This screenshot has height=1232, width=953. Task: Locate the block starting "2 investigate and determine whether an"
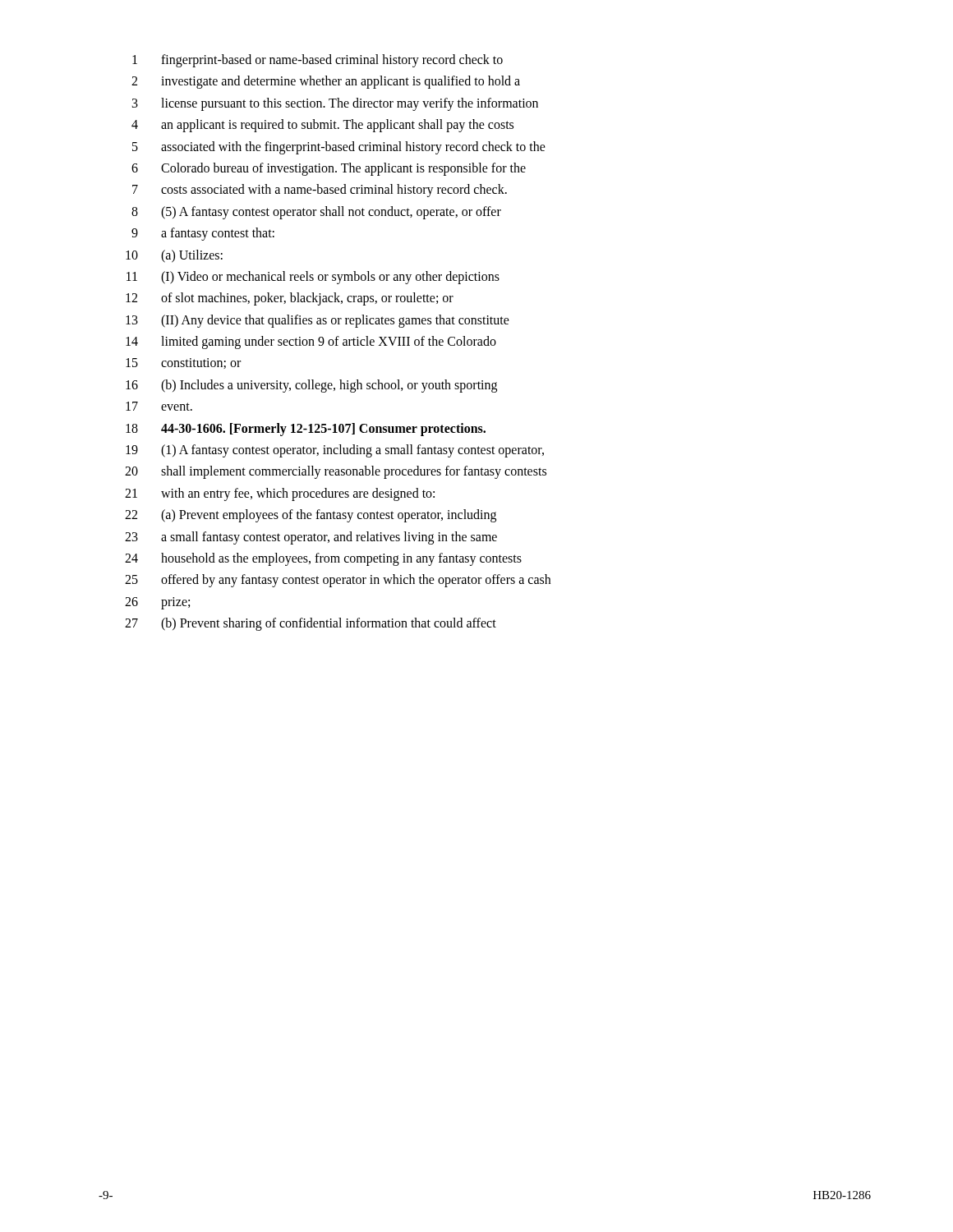point(485,82)
